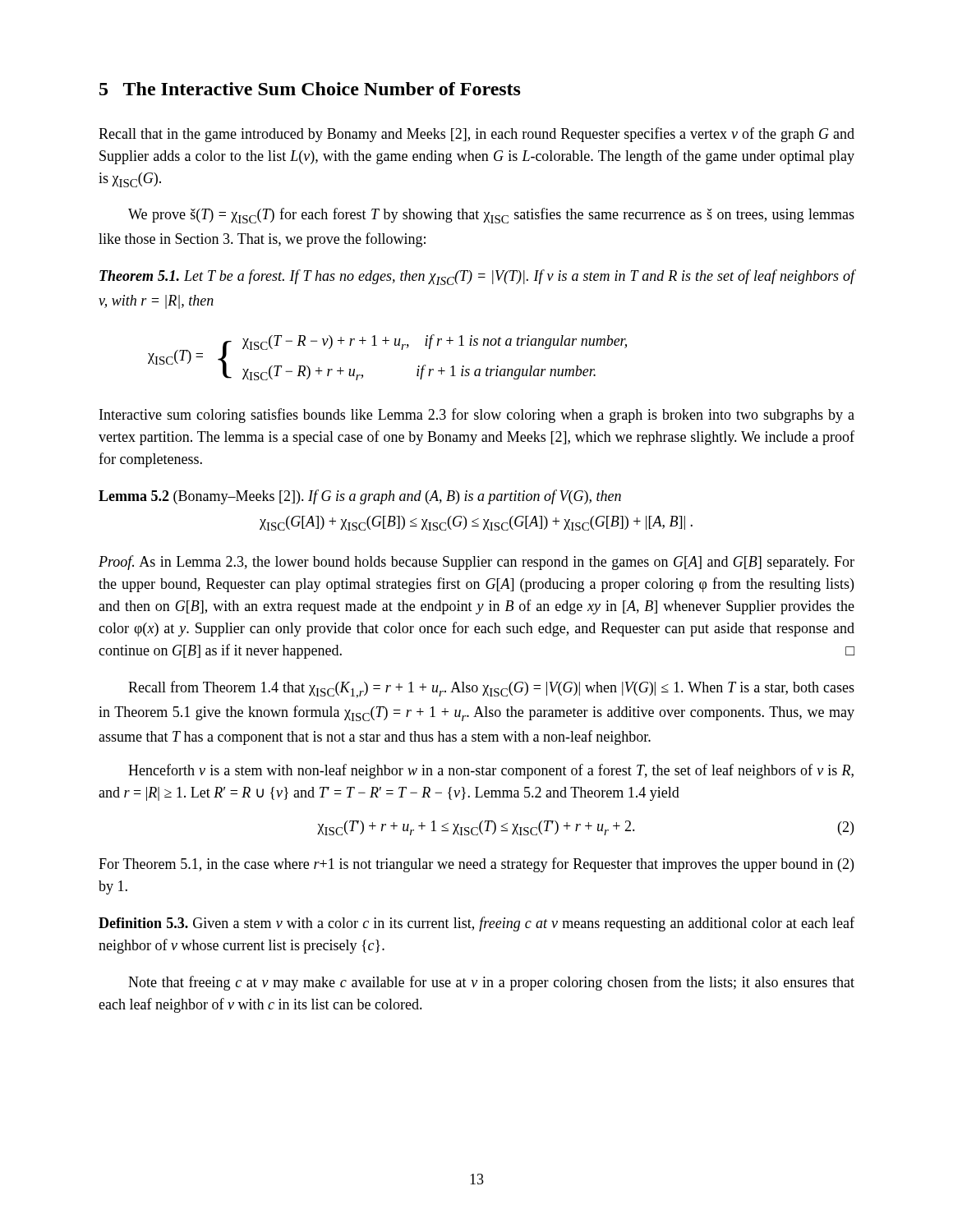Screen dimensions: 1232x953
Task: Locate the text block with the text "For Theorem 5.1, in the"
Action: tap(476, 875)
